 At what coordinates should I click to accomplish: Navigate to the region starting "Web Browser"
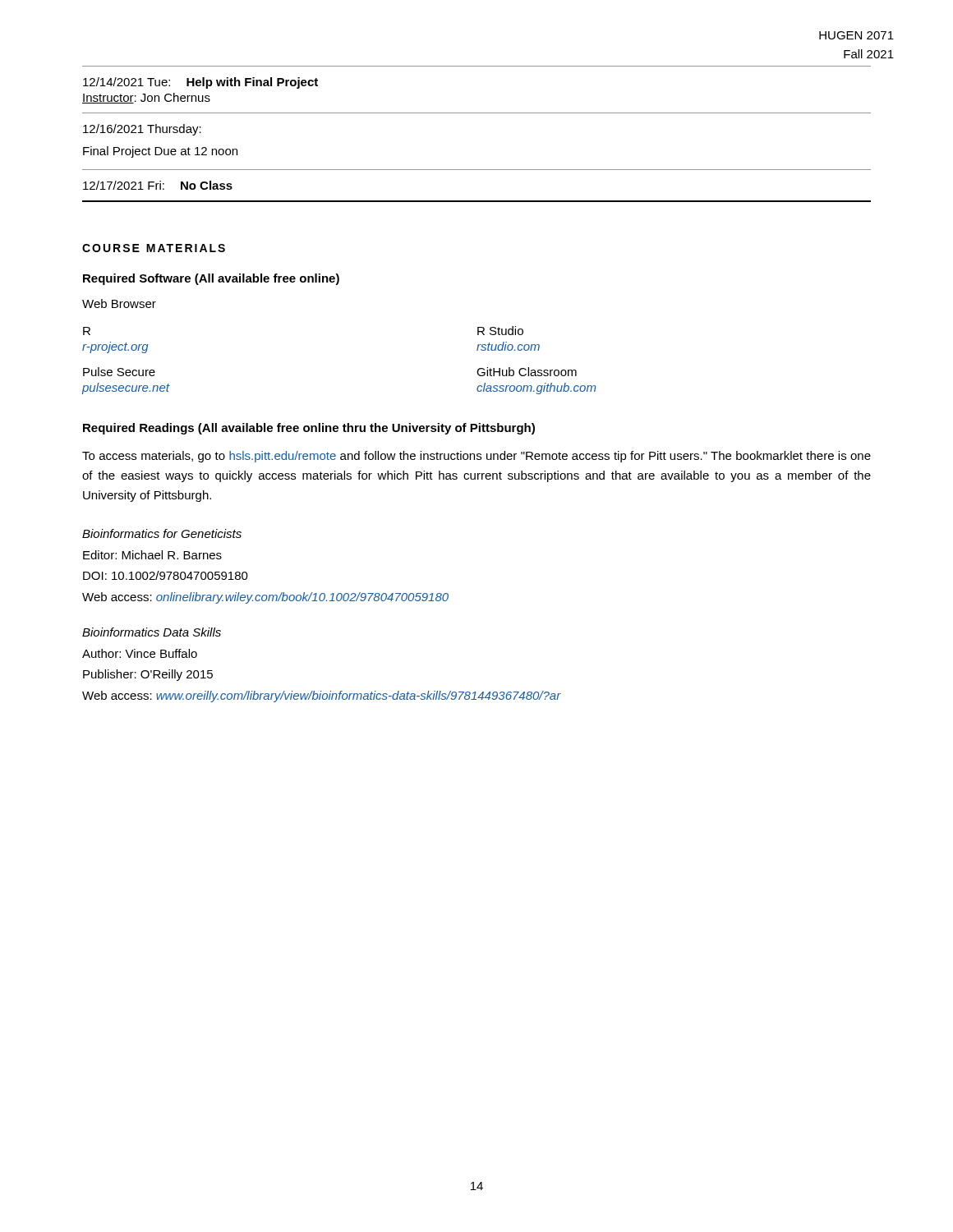pos(119,304)
